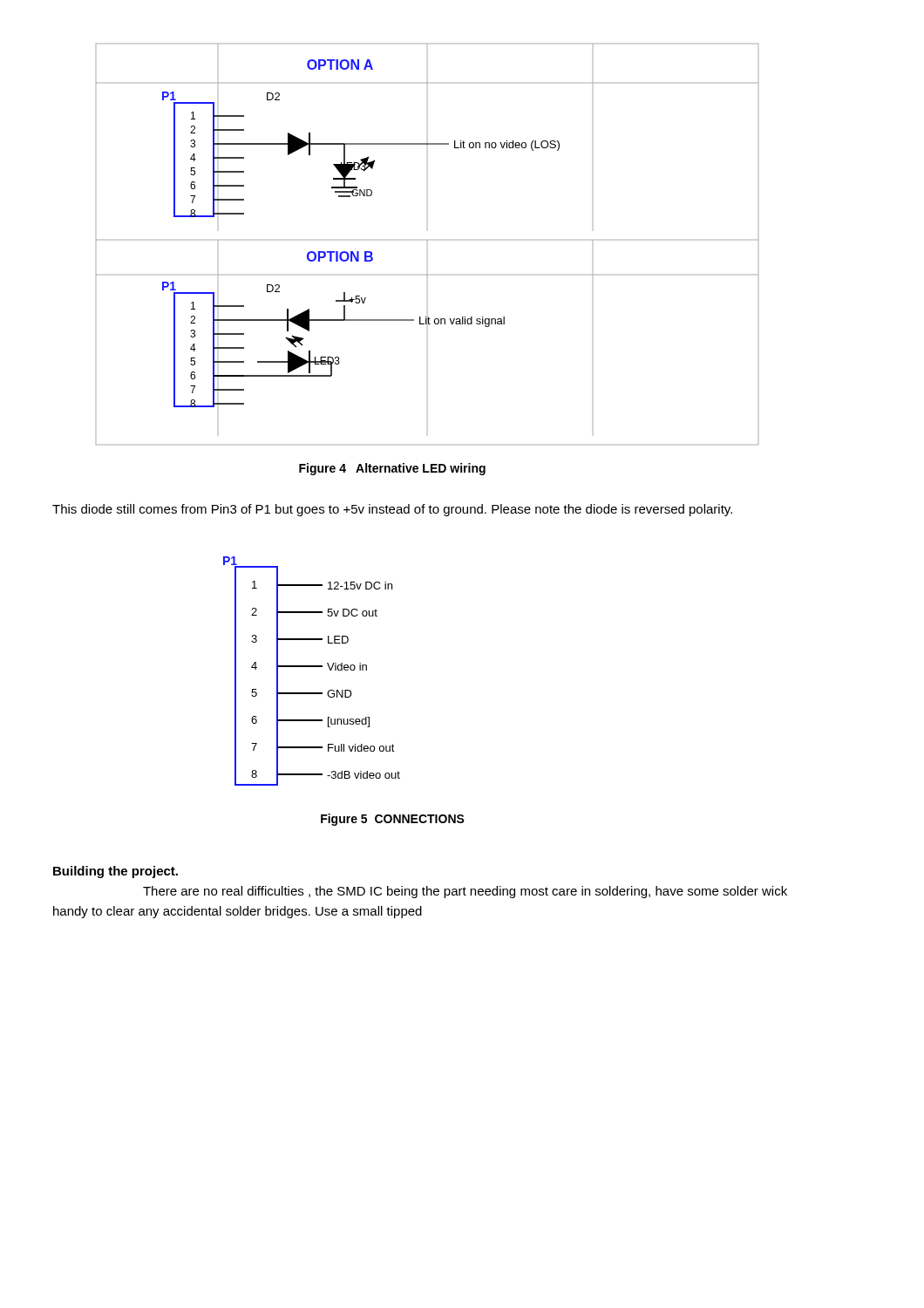
Task: Click where it says "Figure 4 Alternative LED wiring"
Action: click(x=392, y=468)
